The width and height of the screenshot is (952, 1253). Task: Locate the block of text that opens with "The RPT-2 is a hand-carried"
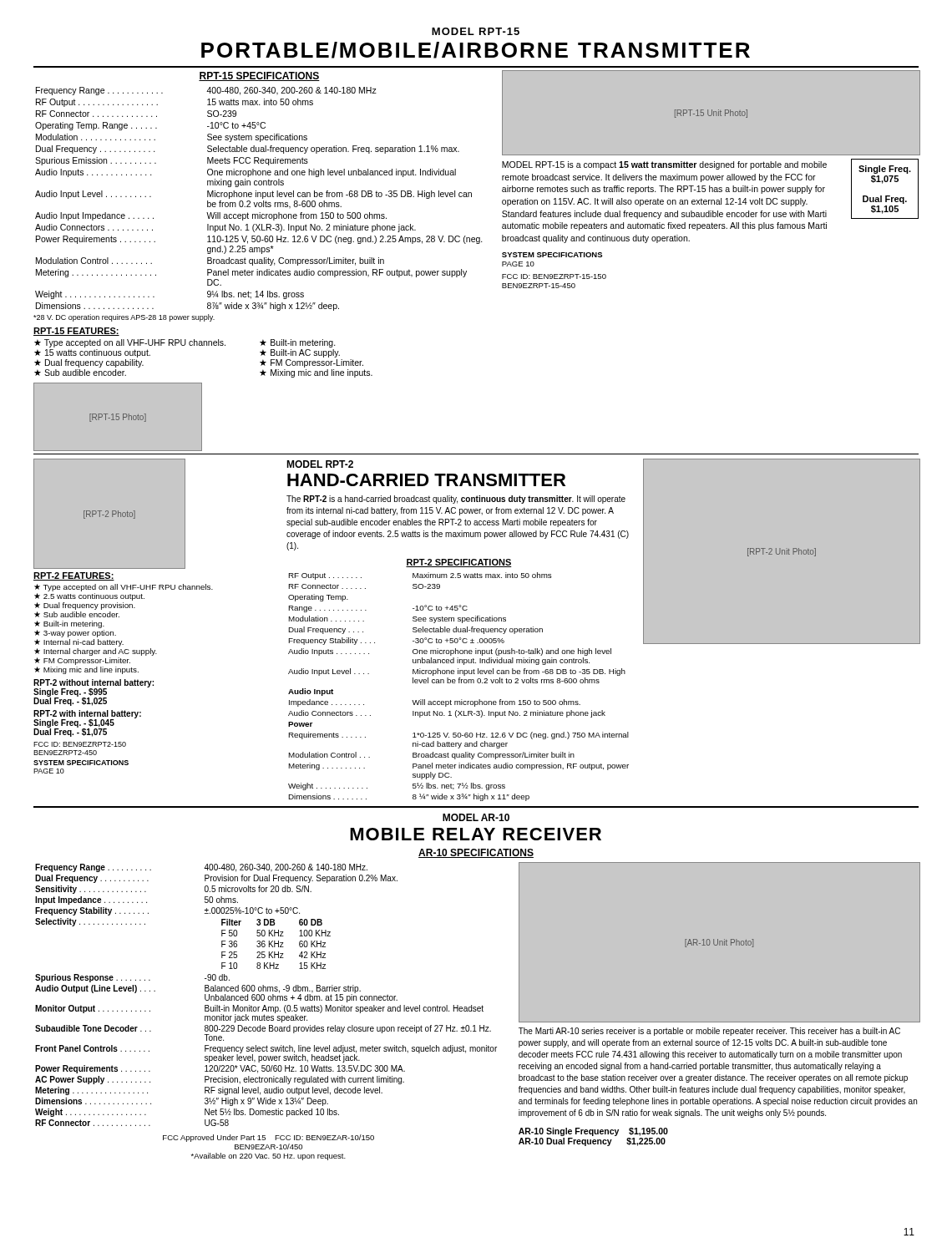click(458, 523)
